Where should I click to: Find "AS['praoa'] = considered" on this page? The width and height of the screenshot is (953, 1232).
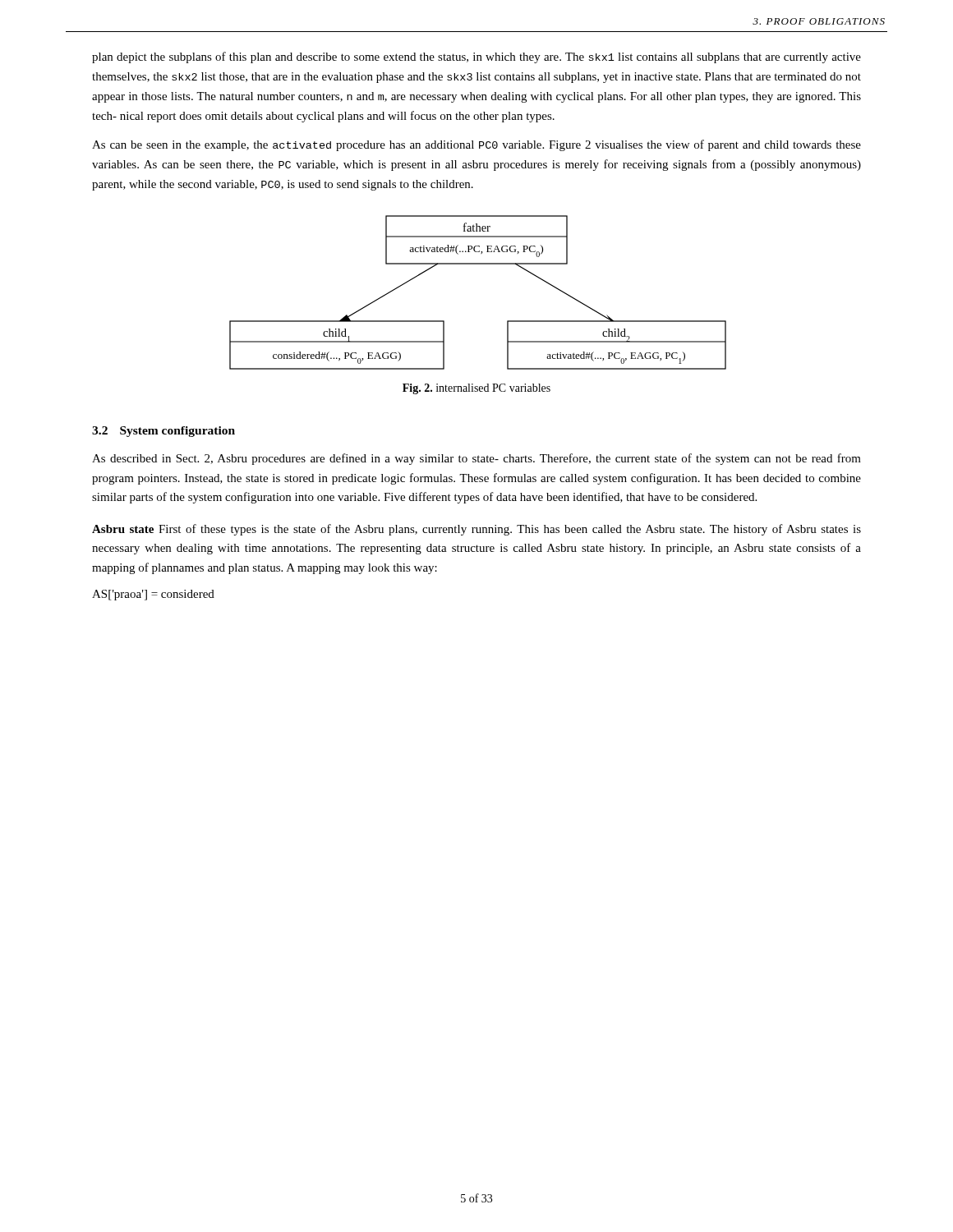point(153,594)
